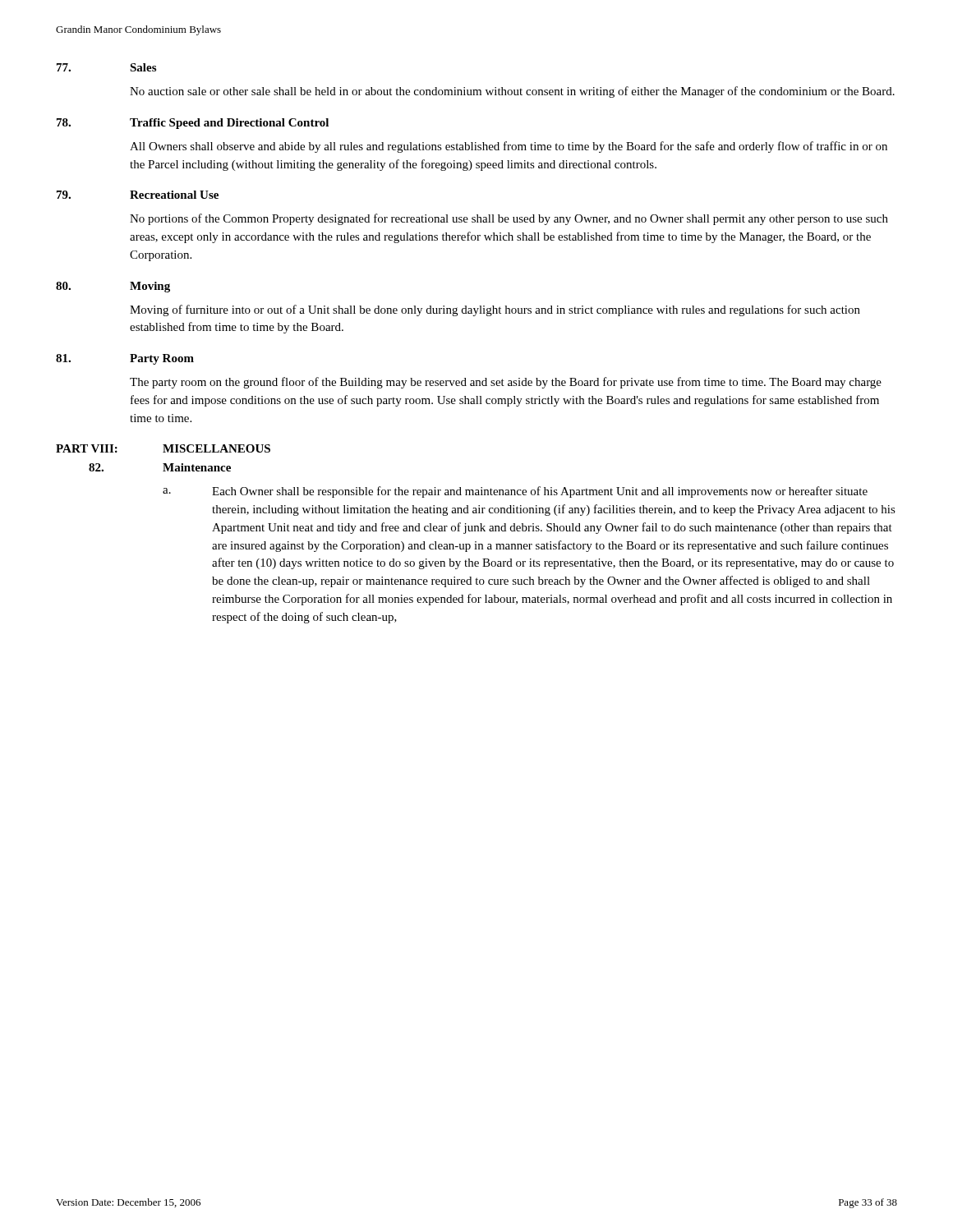953x1232 pixels.
Task: Navigate to the element starting "Party Room"
Action: [162, 358]
